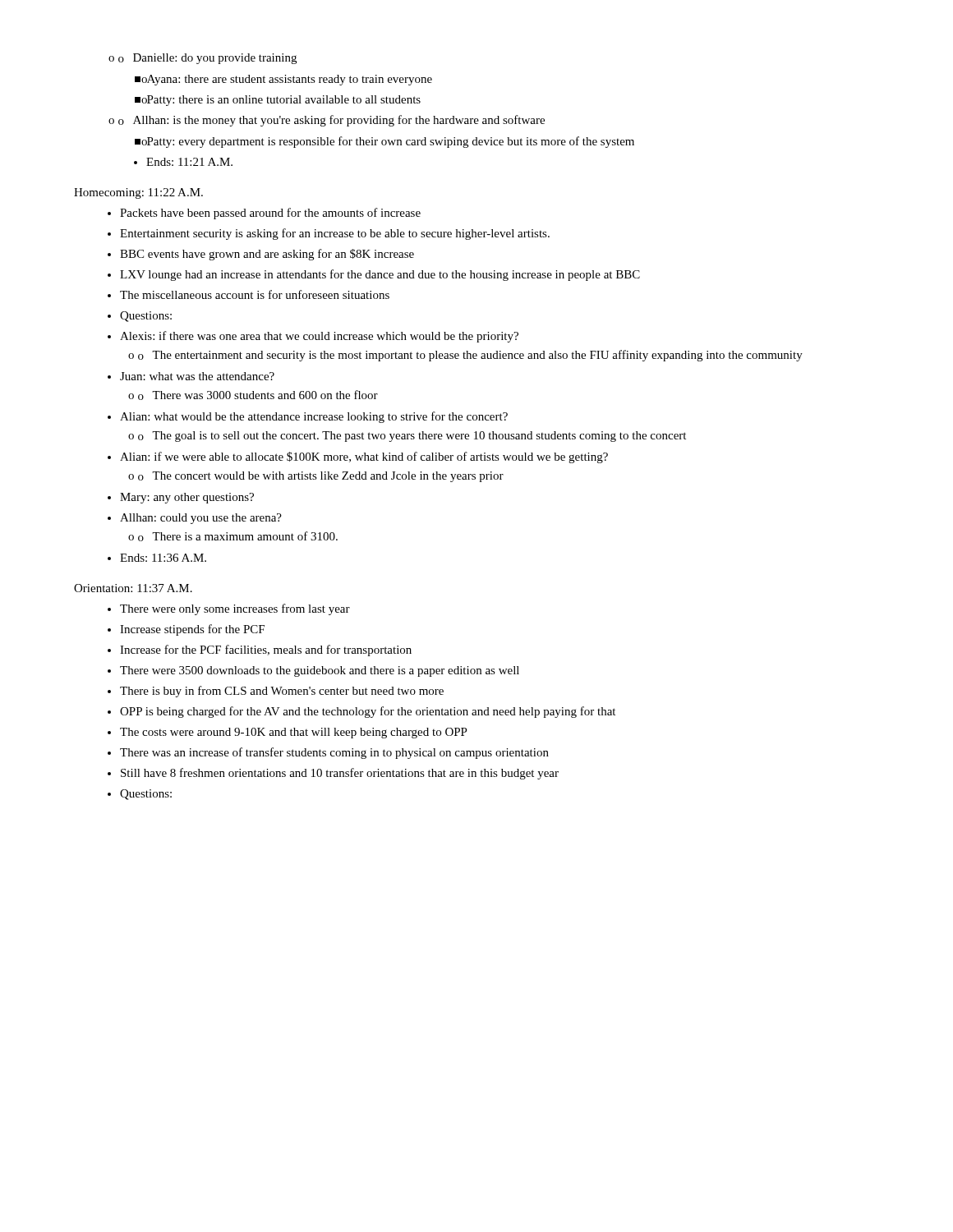
Task: Find the element starting "Entertainment security is asking for an"
Action: click(x=335, y=233)
